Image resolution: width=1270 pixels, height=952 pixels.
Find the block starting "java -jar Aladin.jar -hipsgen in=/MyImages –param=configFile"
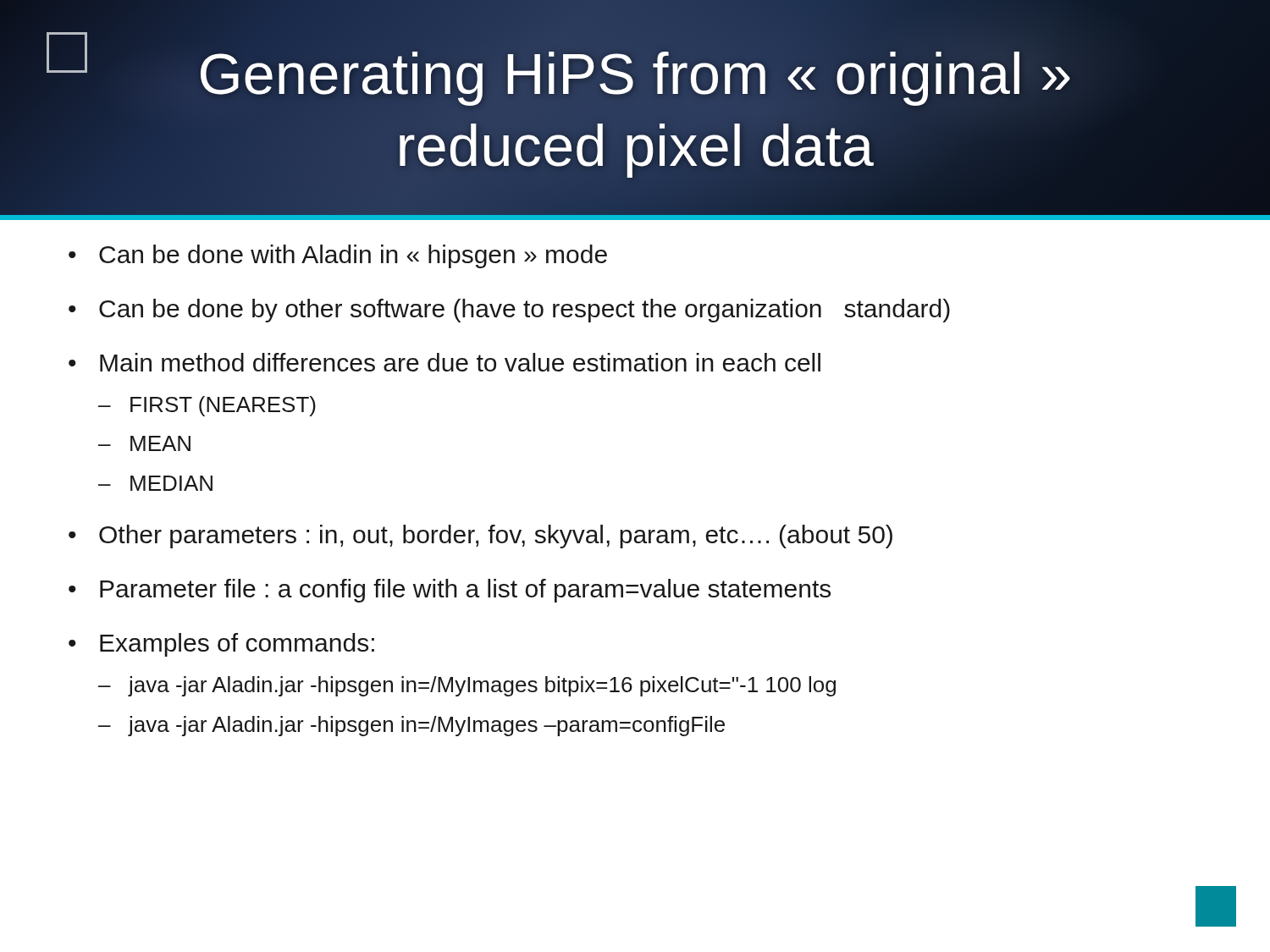coord(427,724)
